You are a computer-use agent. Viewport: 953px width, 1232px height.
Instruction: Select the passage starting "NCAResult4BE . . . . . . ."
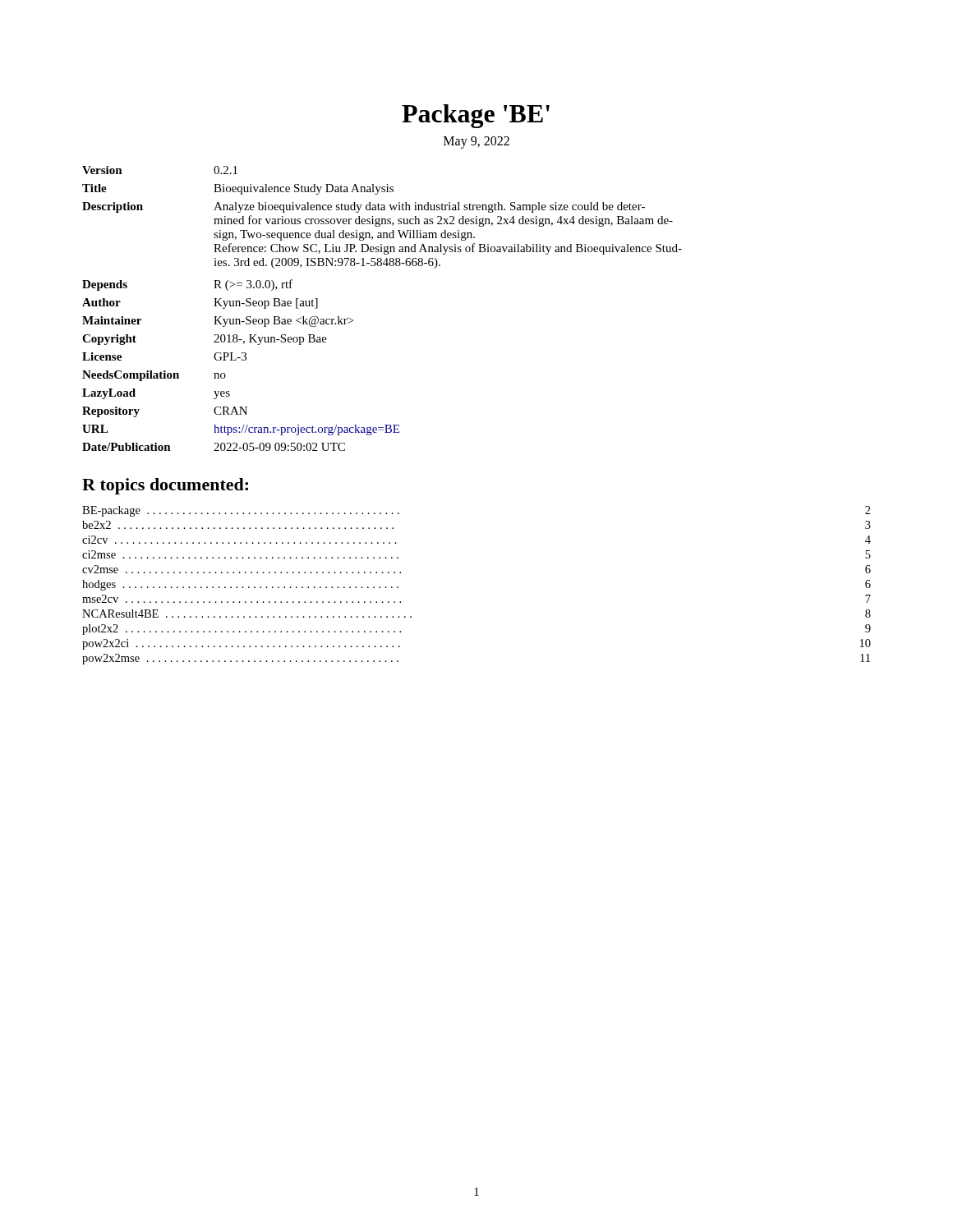click(x=117, y=613)
